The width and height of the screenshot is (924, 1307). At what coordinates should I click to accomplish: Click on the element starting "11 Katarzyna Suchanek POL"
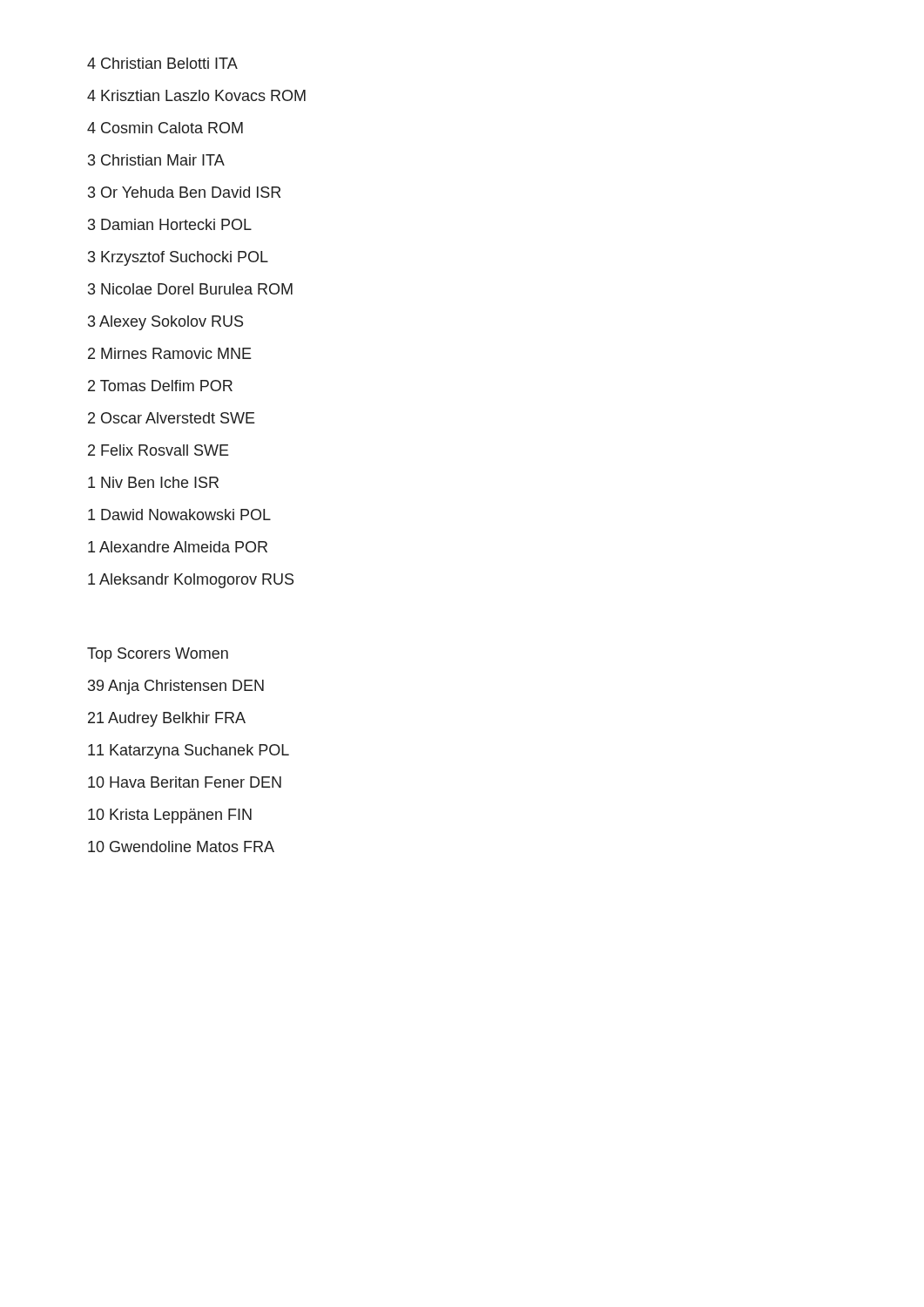coord(188,750)
